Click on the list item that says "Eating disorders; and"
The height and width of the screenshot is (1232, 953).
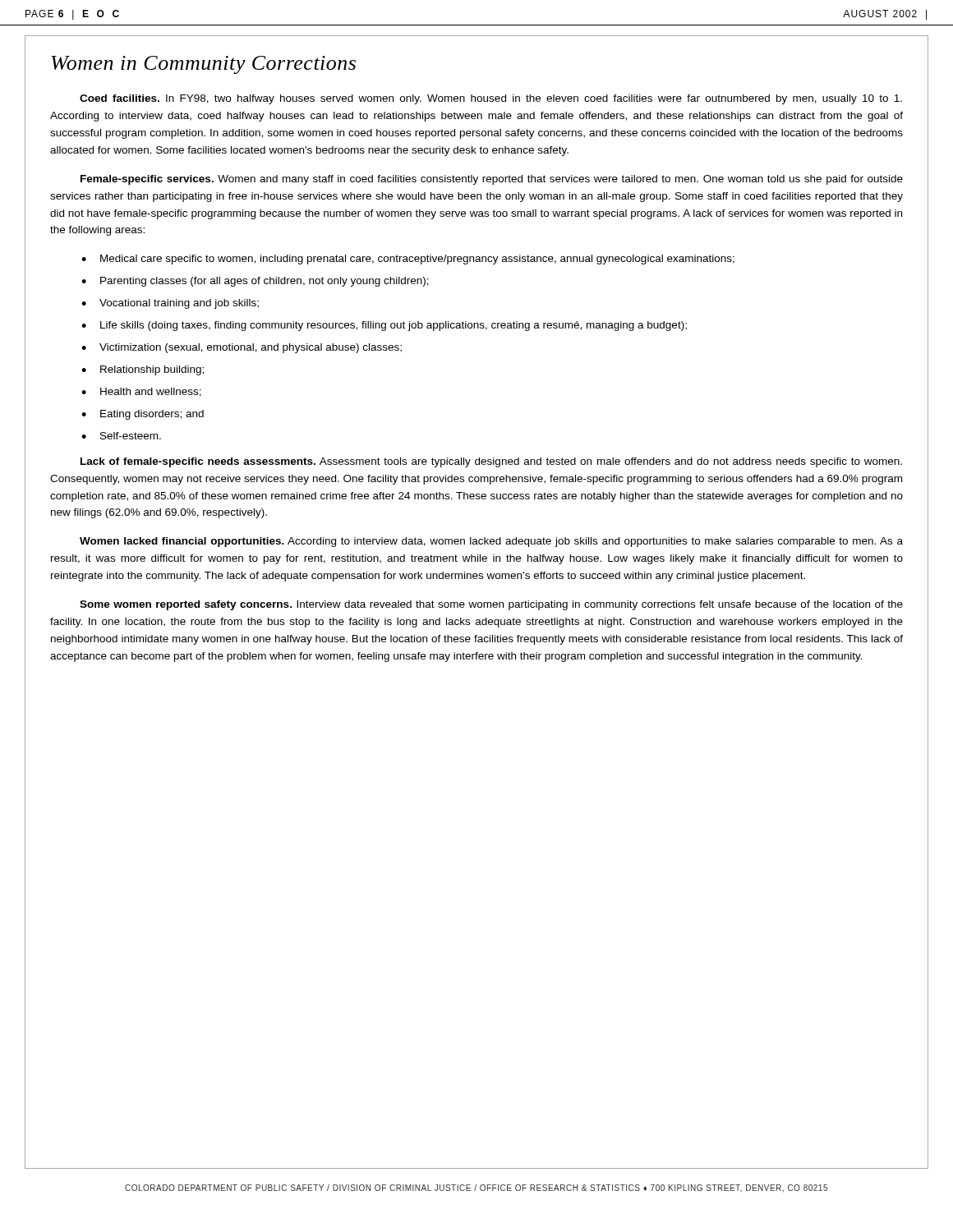[x=152, y=413]
